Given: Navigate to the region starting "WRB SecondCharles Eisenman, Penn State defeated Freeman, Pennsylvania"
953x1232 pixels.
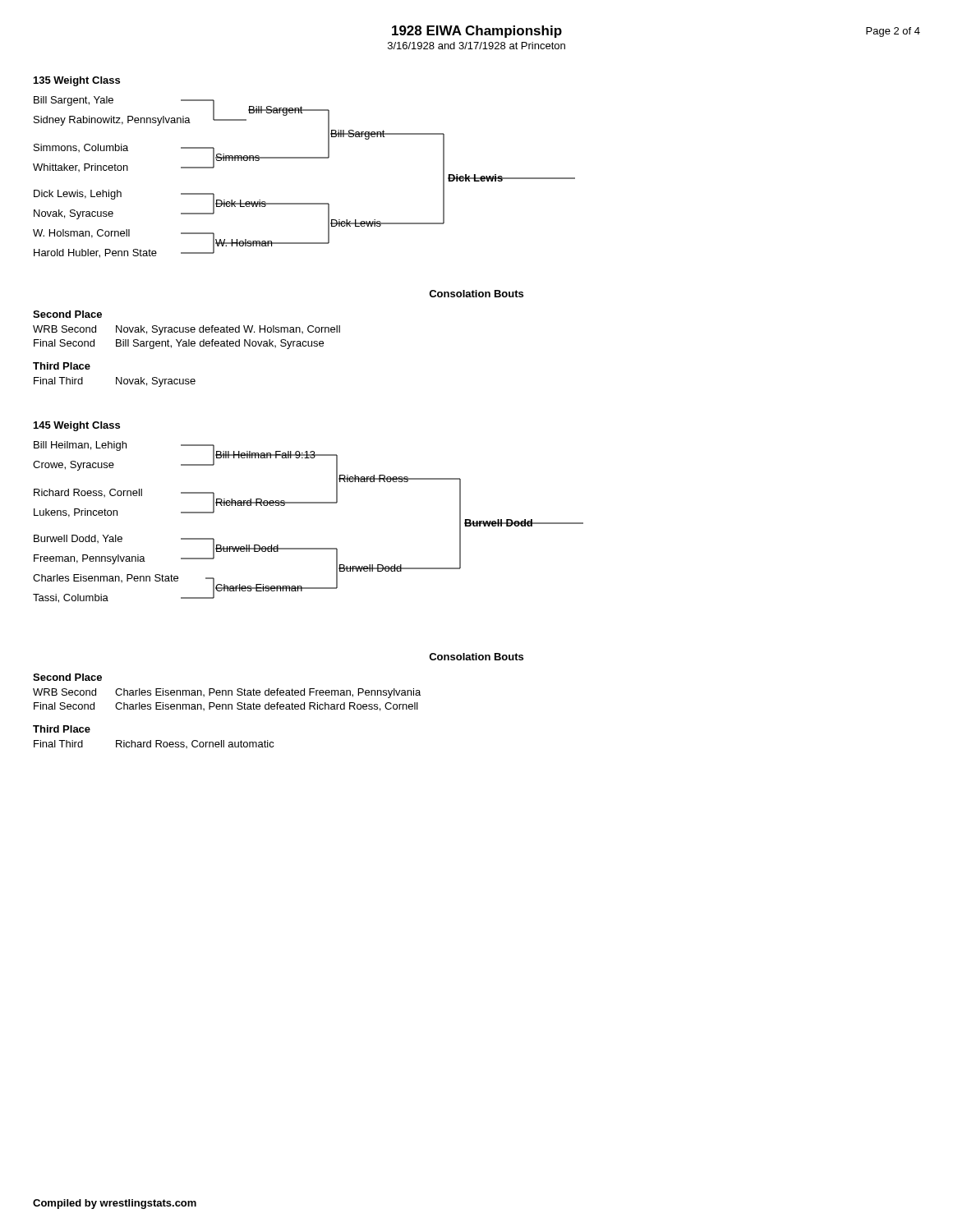Looking at the screenshot, I should (x=227, y=692).
